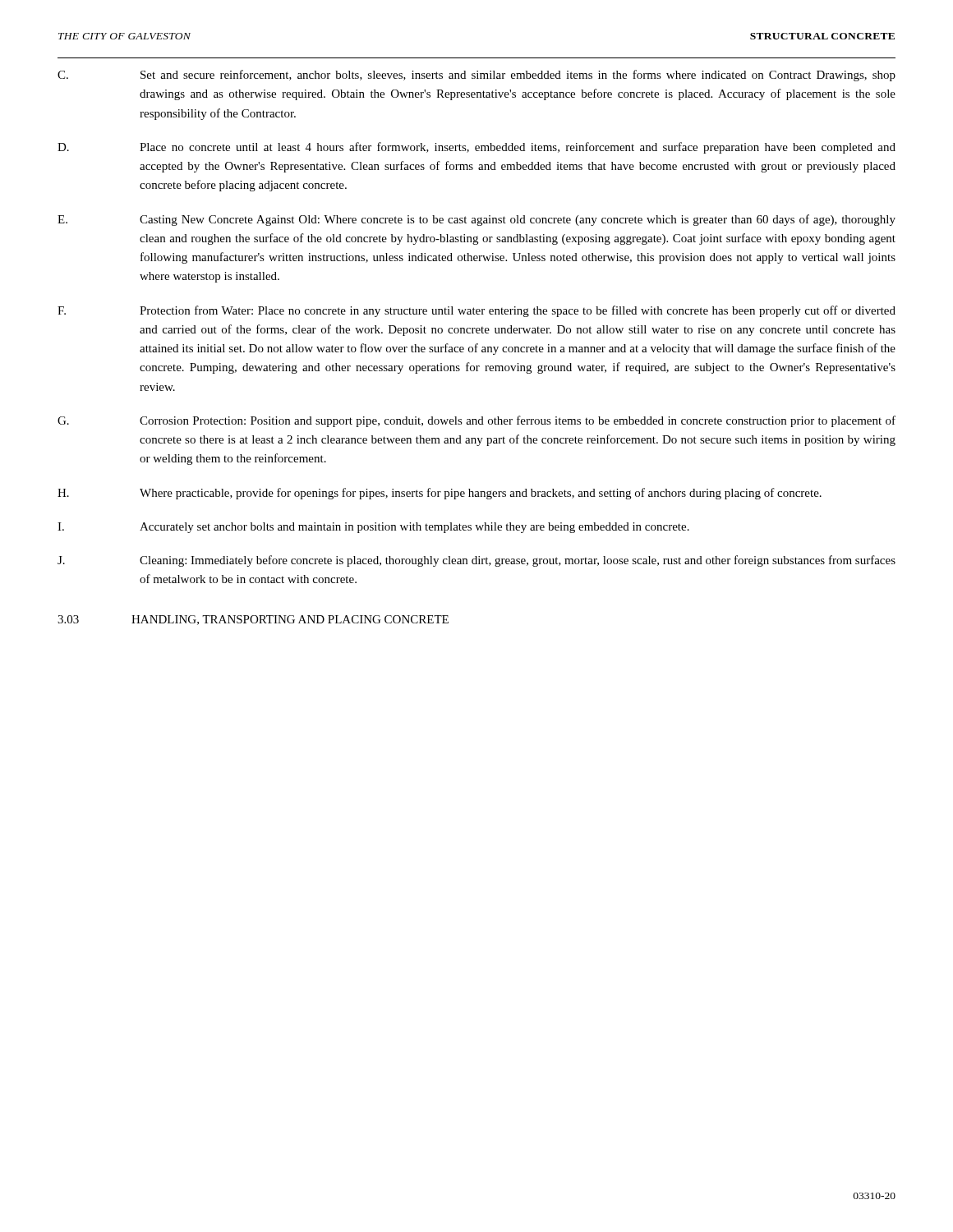This screenshot has height=1232, width=953.
Task: Click on the block starting "3.03 HANDLING, TRANSPORTING AND"
Action: pyautogui.click(x=253, y=619)
